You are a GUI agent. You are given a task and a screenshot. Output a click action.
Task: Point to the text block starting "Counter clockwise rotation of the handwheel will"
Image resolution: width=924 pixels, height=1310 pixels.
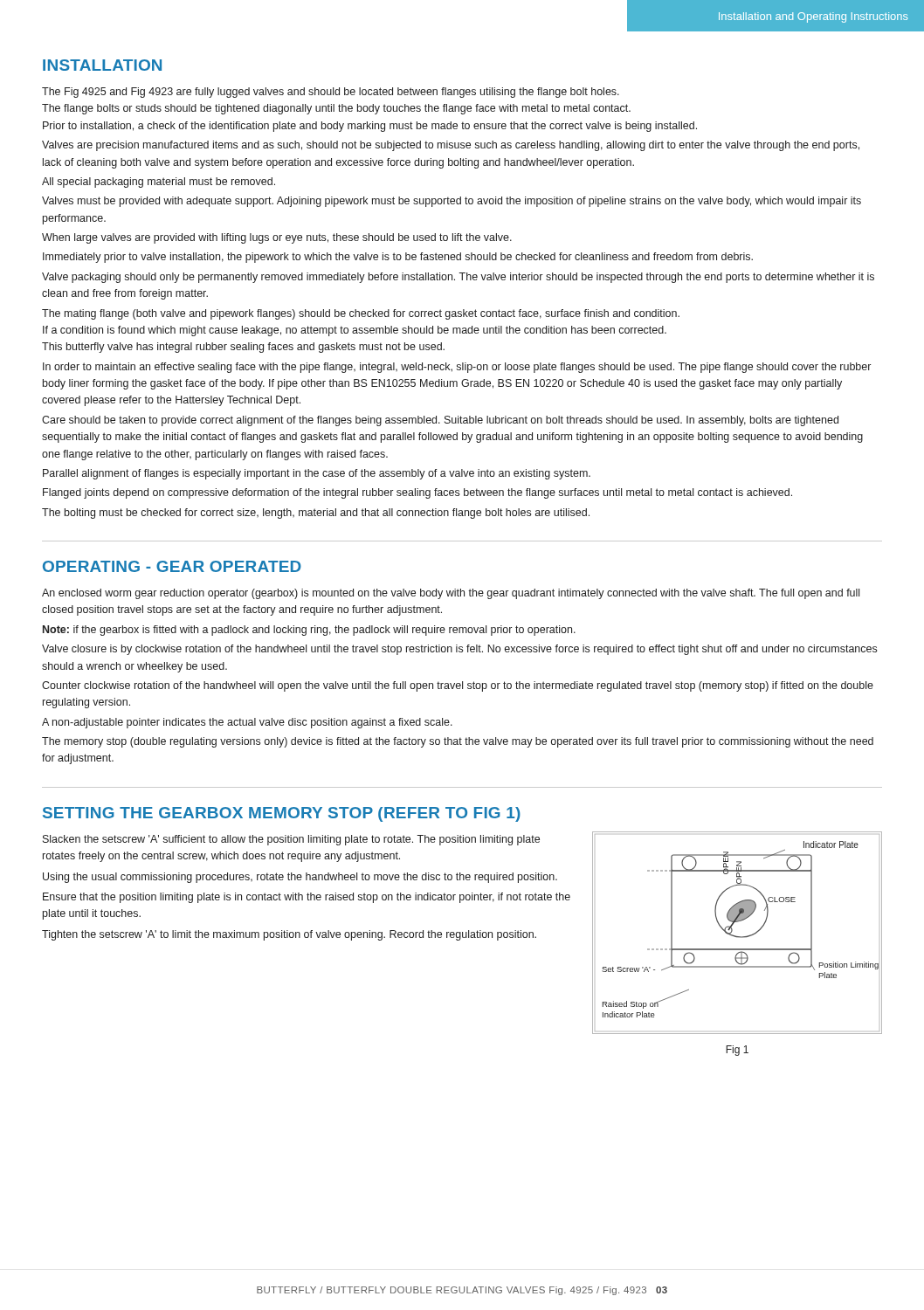(x=458, y=694)
